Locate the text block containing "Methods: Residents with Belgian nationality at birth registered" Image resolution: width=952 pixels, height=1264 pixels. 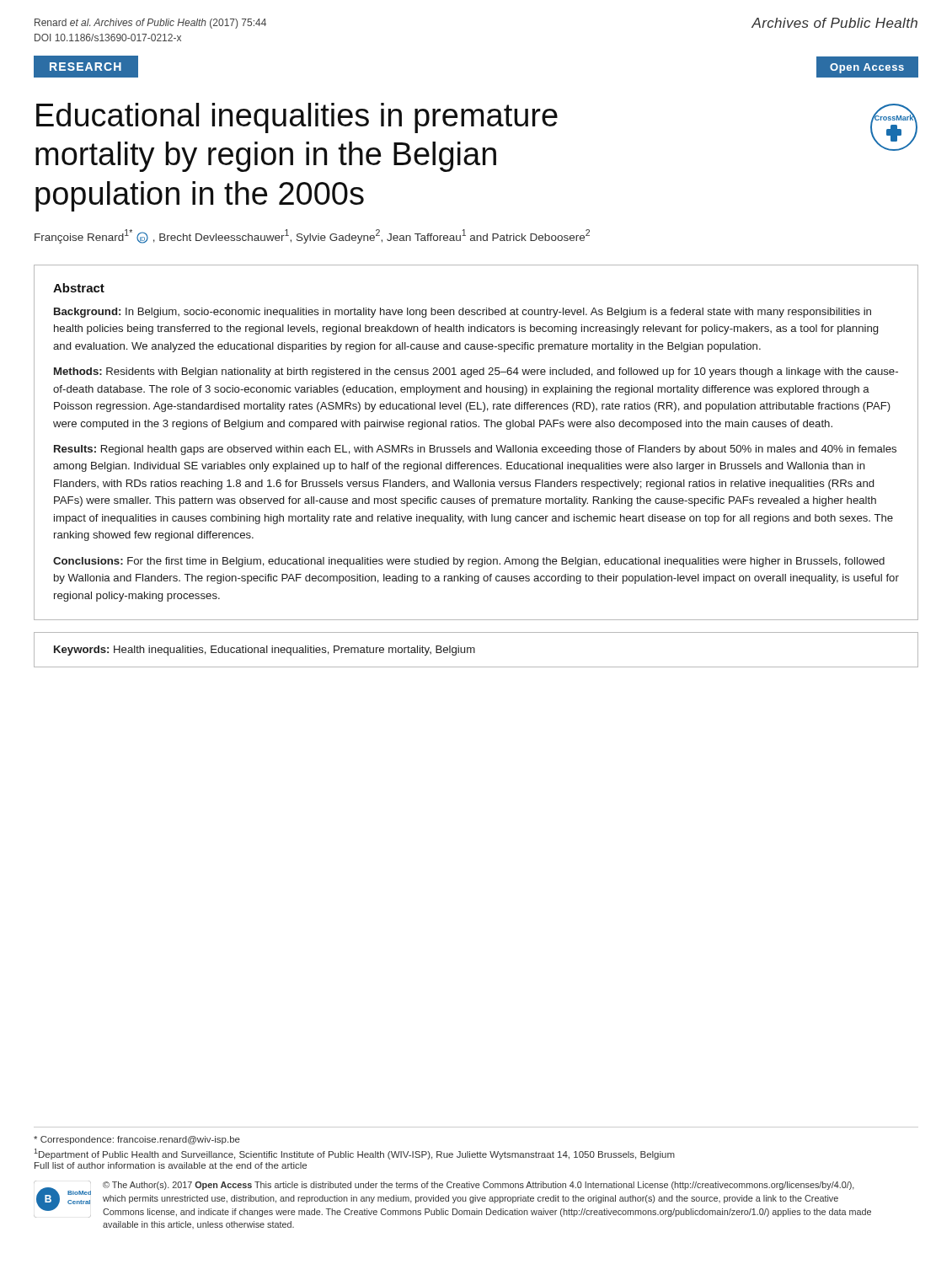click(x=476, y=397)
